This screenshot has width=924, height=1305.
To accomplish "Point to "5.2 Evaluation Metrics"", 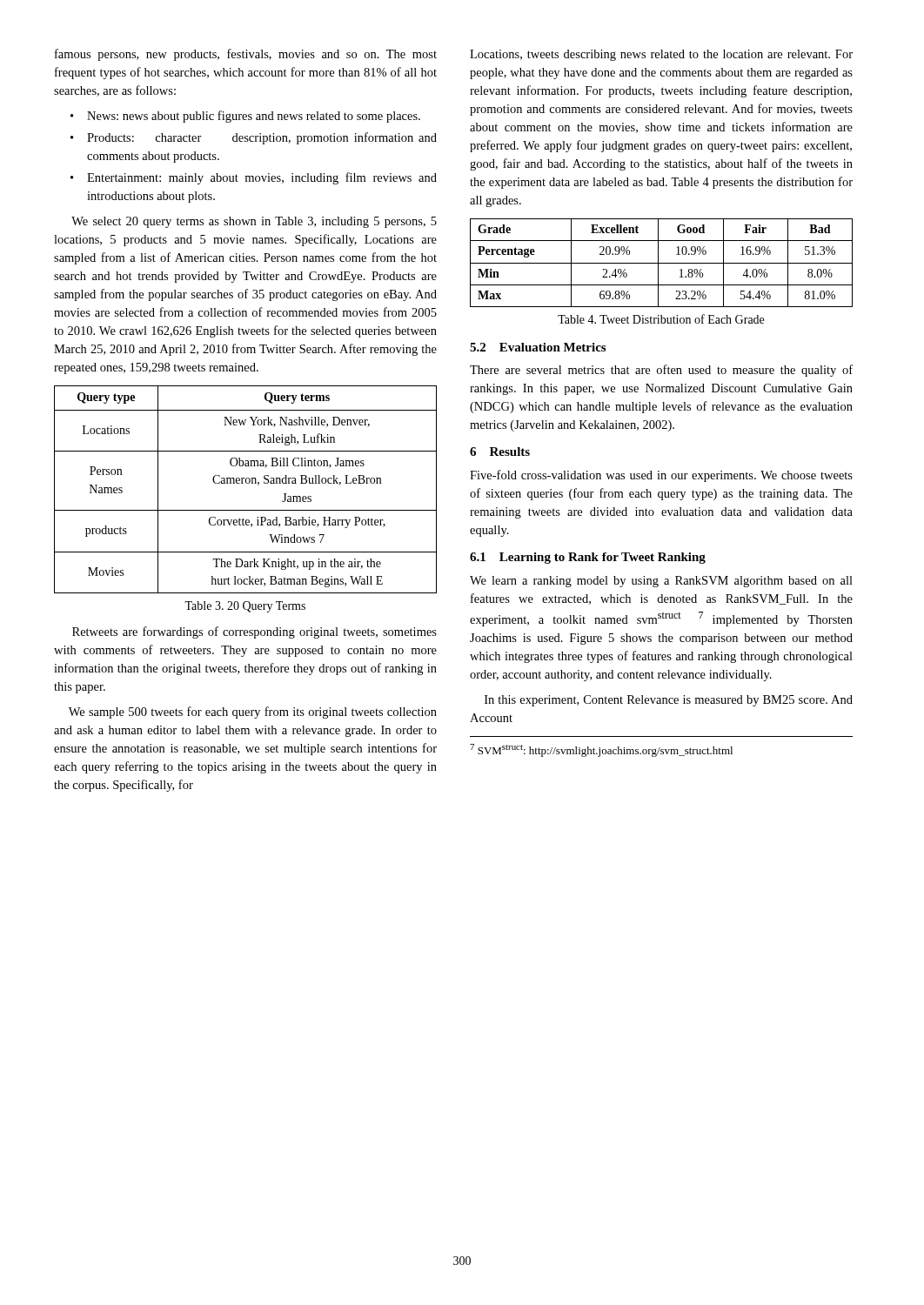I will pos(538,347).
